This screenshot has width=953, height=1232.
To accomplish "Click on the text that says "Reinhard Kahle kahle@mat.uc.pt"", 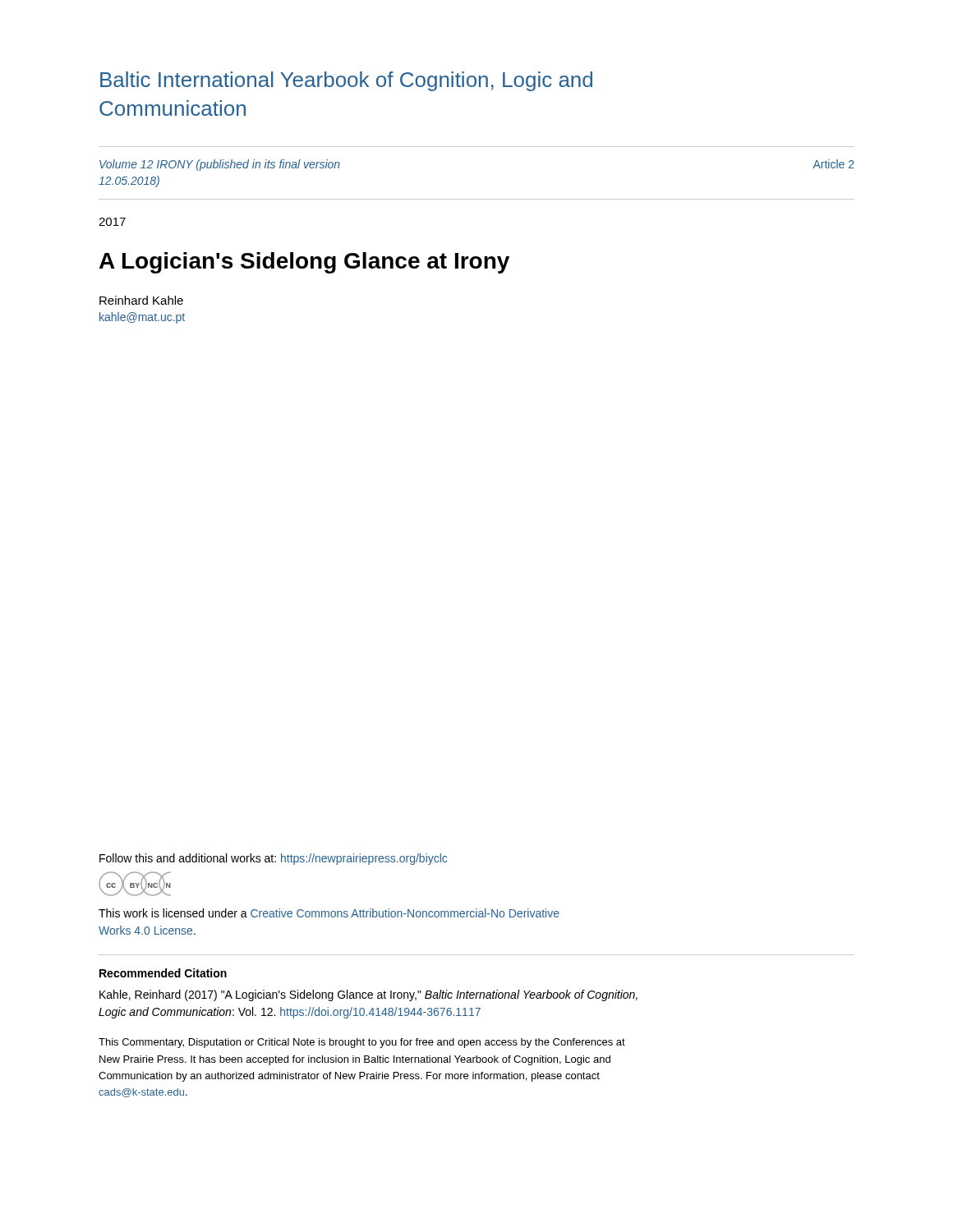I will 141,300.
